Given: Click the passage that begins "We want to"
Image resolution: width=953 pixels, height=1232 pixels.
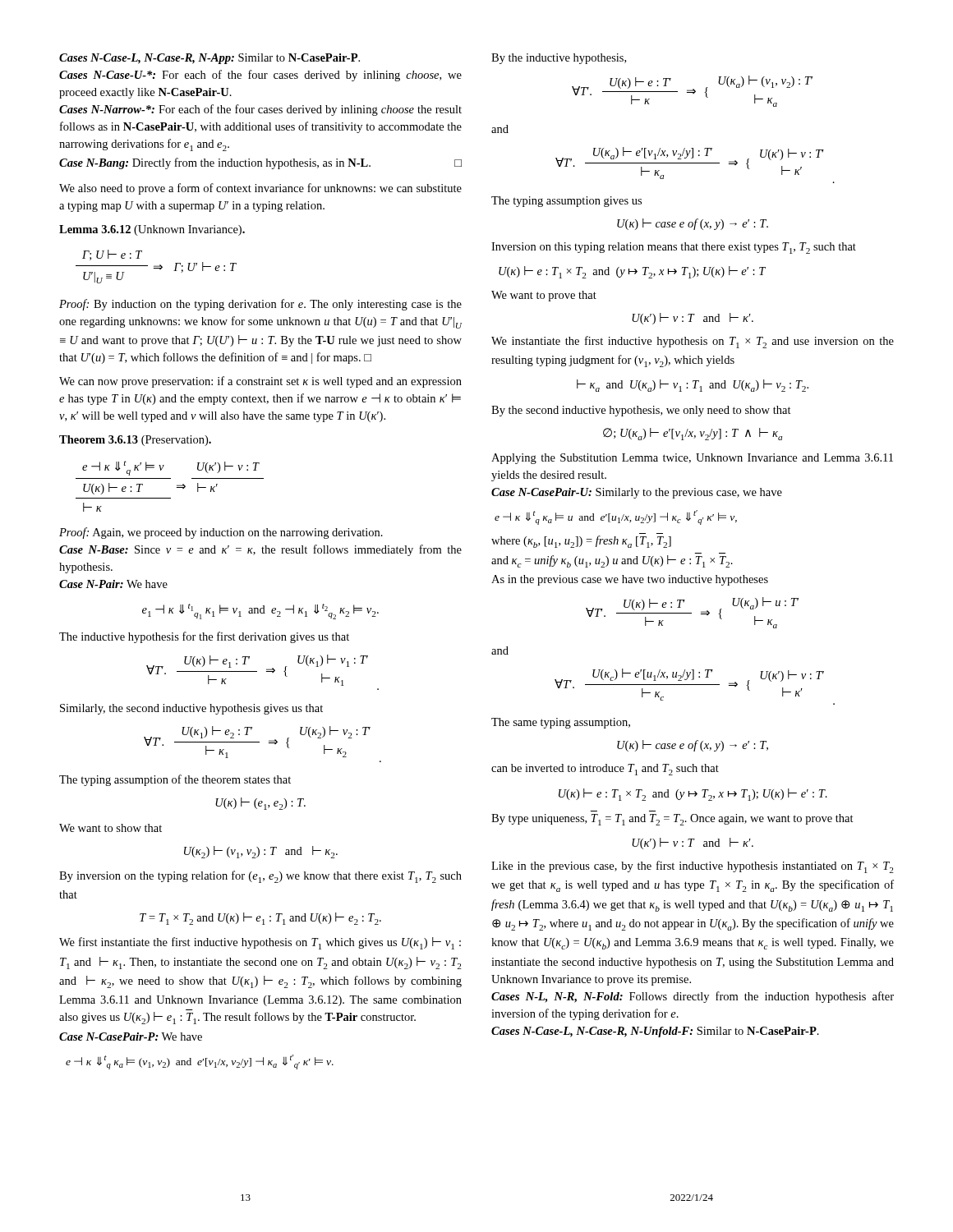Looking at the screenshot, I should (x=693, y=437).
